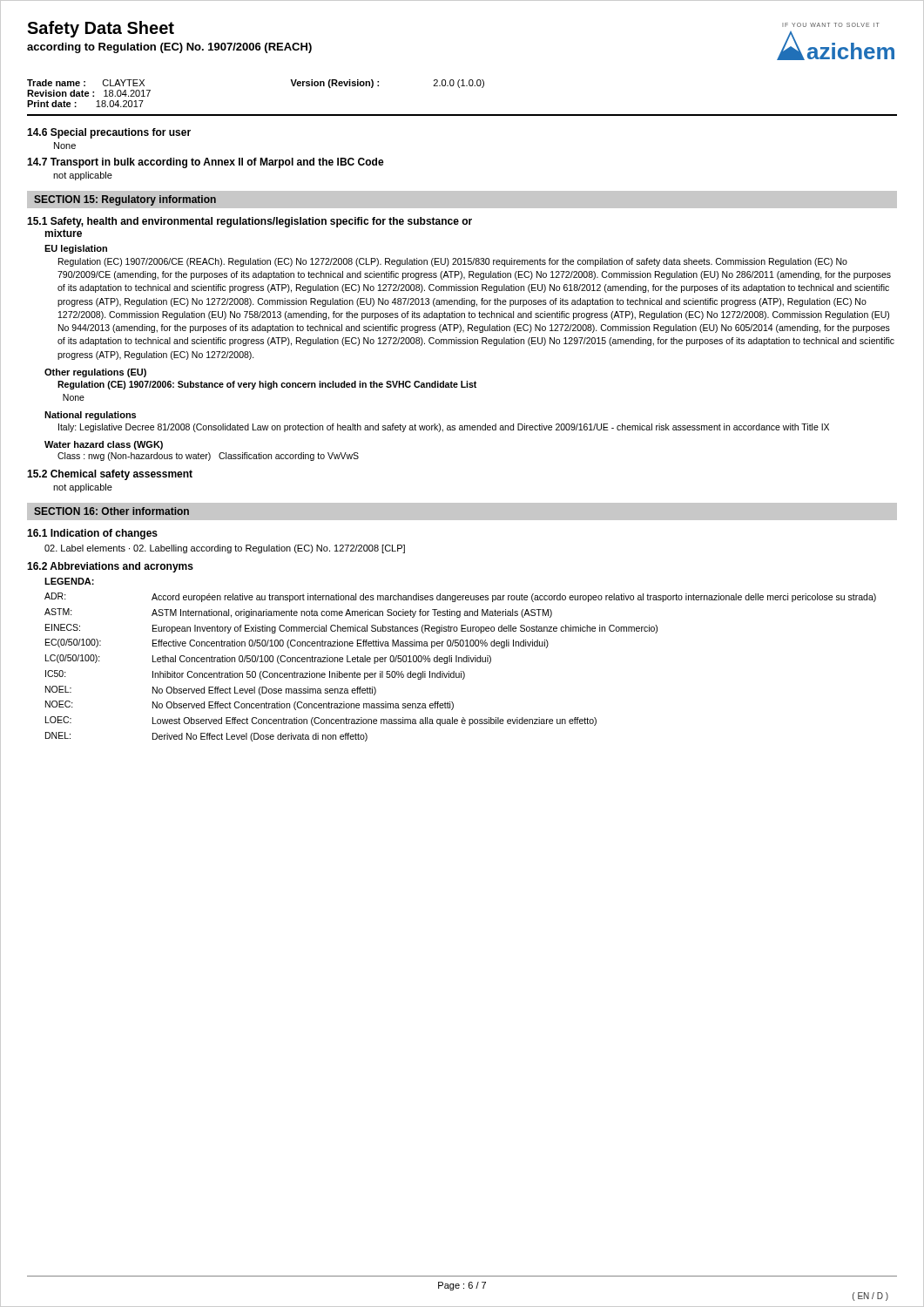Locate the block of text that opens with "EU legislation Regulation"

[471, 352]
